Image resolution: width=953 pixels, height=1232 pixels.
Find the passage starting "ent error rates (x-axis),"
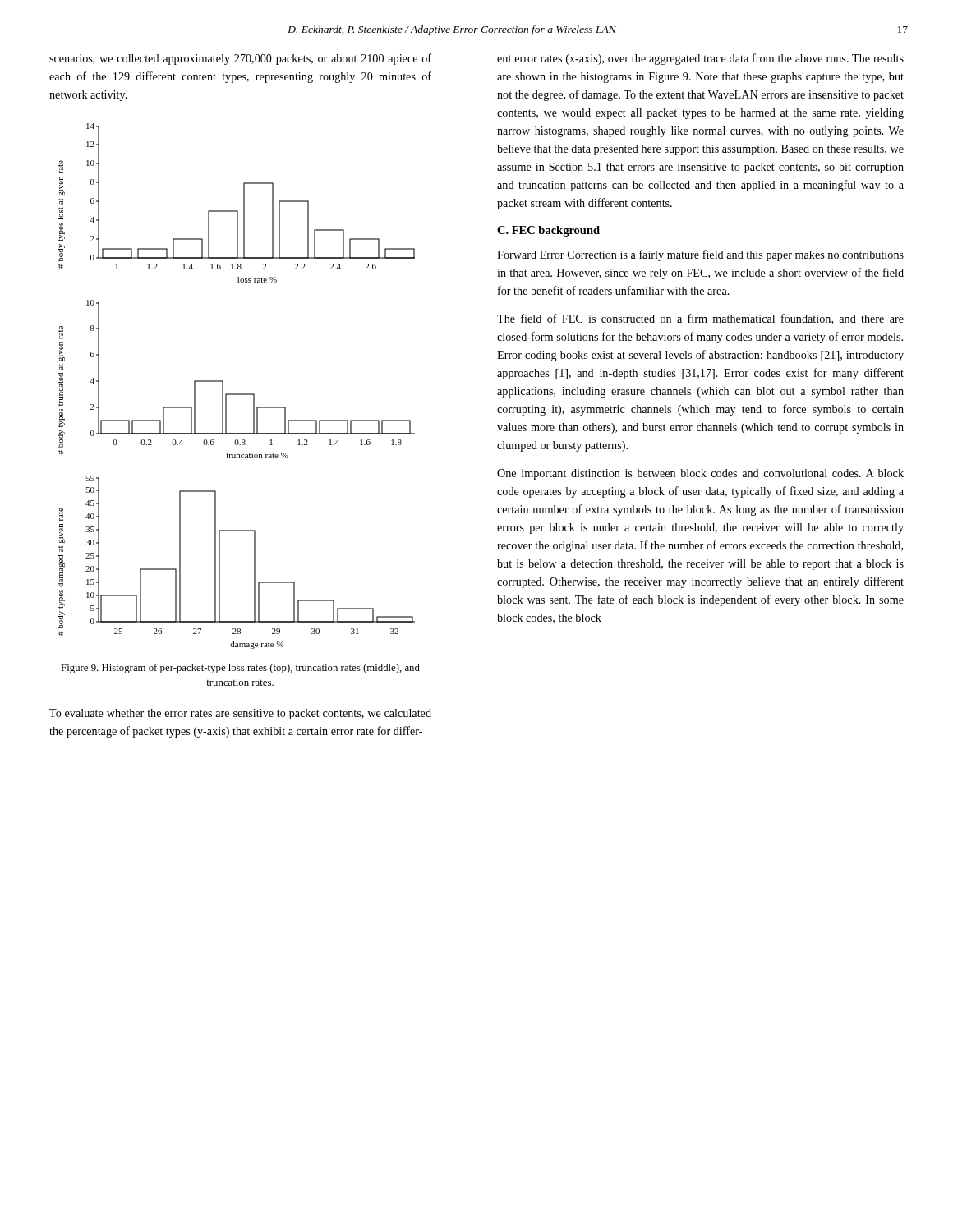[x=700, y=131]
